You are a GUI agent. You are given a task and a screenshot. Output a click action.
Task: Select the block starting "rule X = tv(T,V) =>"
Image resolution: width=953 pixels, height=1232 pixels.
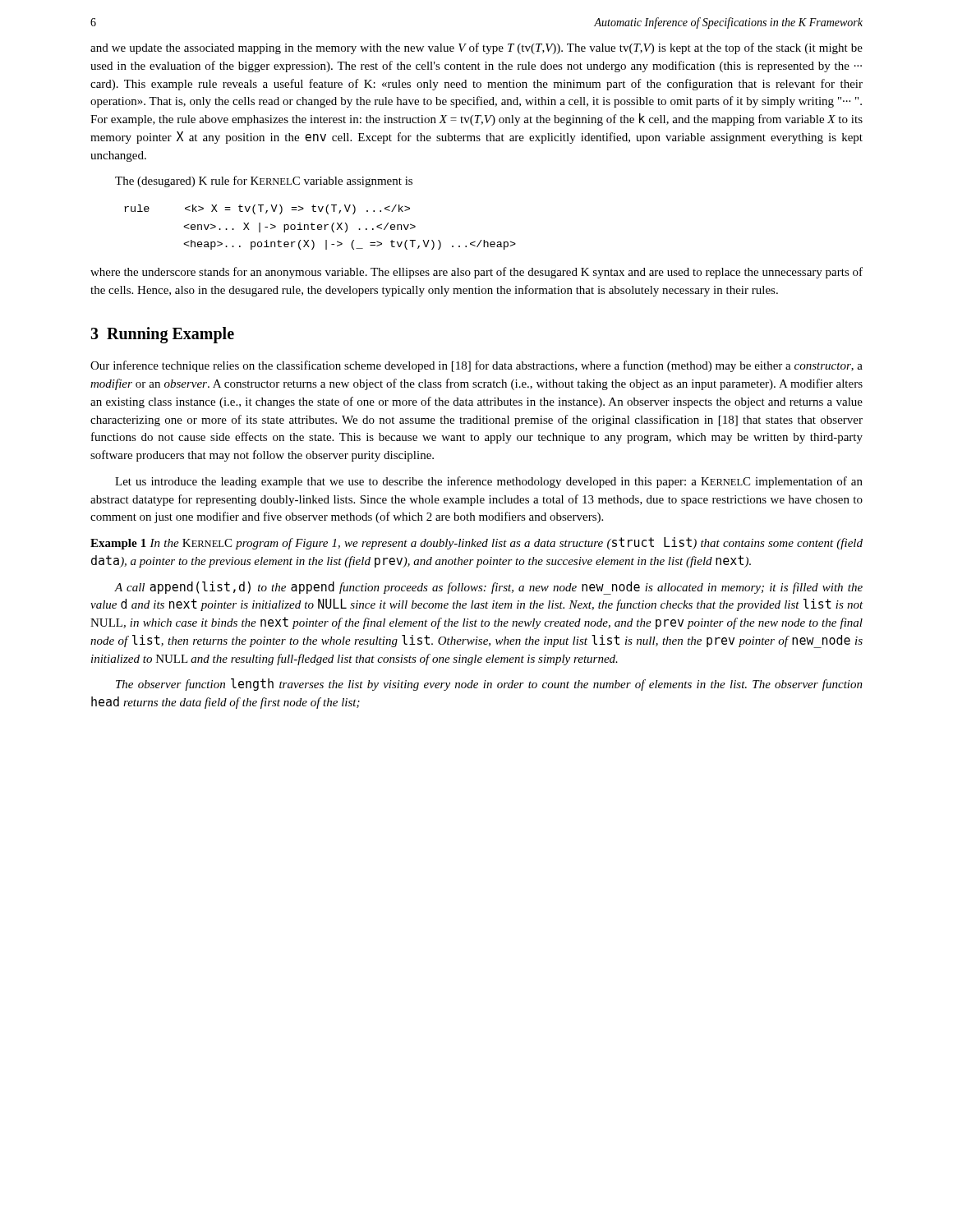267,209
